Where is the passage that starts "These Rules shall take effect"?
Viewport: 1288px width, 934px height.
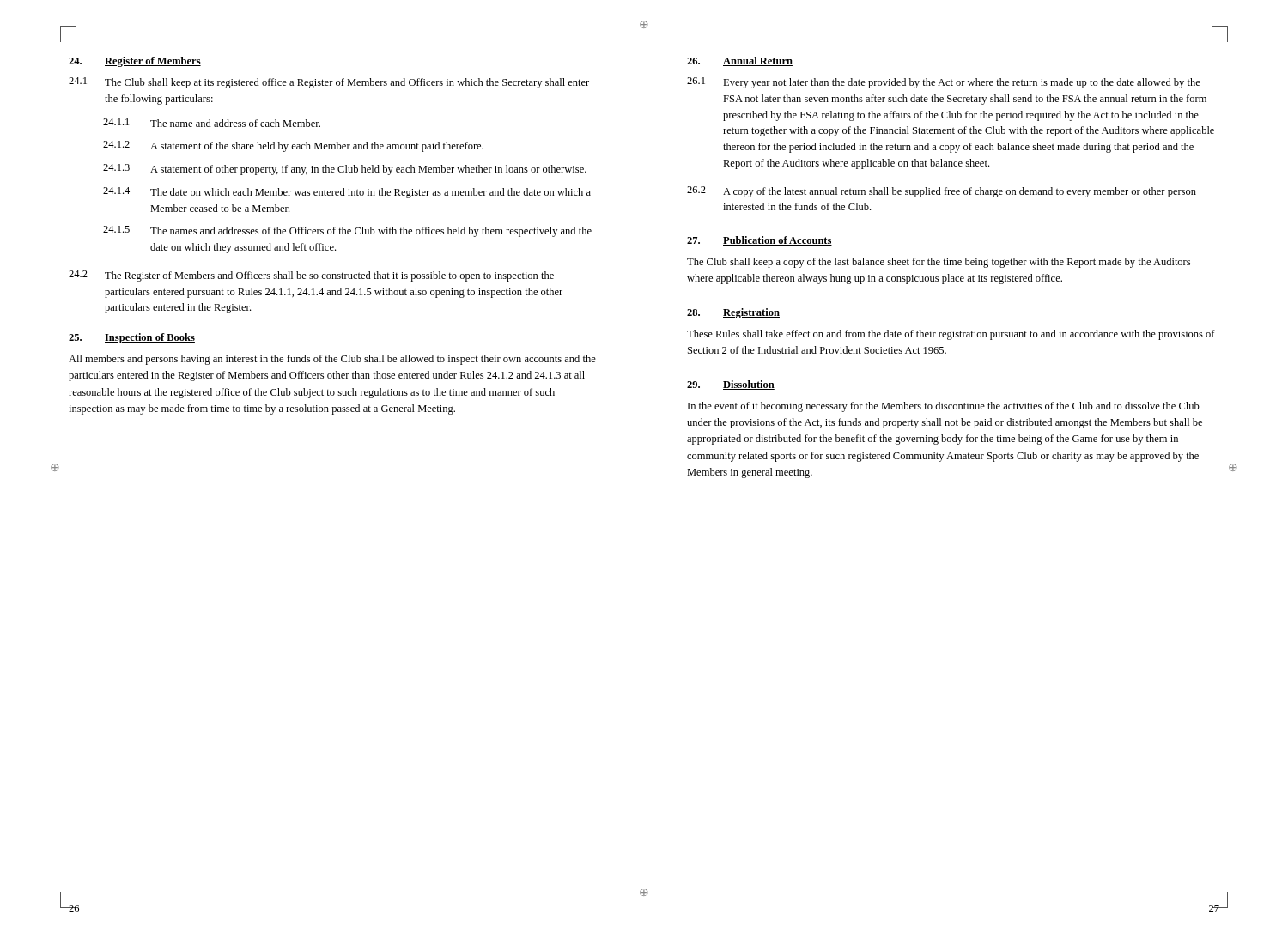951,342
